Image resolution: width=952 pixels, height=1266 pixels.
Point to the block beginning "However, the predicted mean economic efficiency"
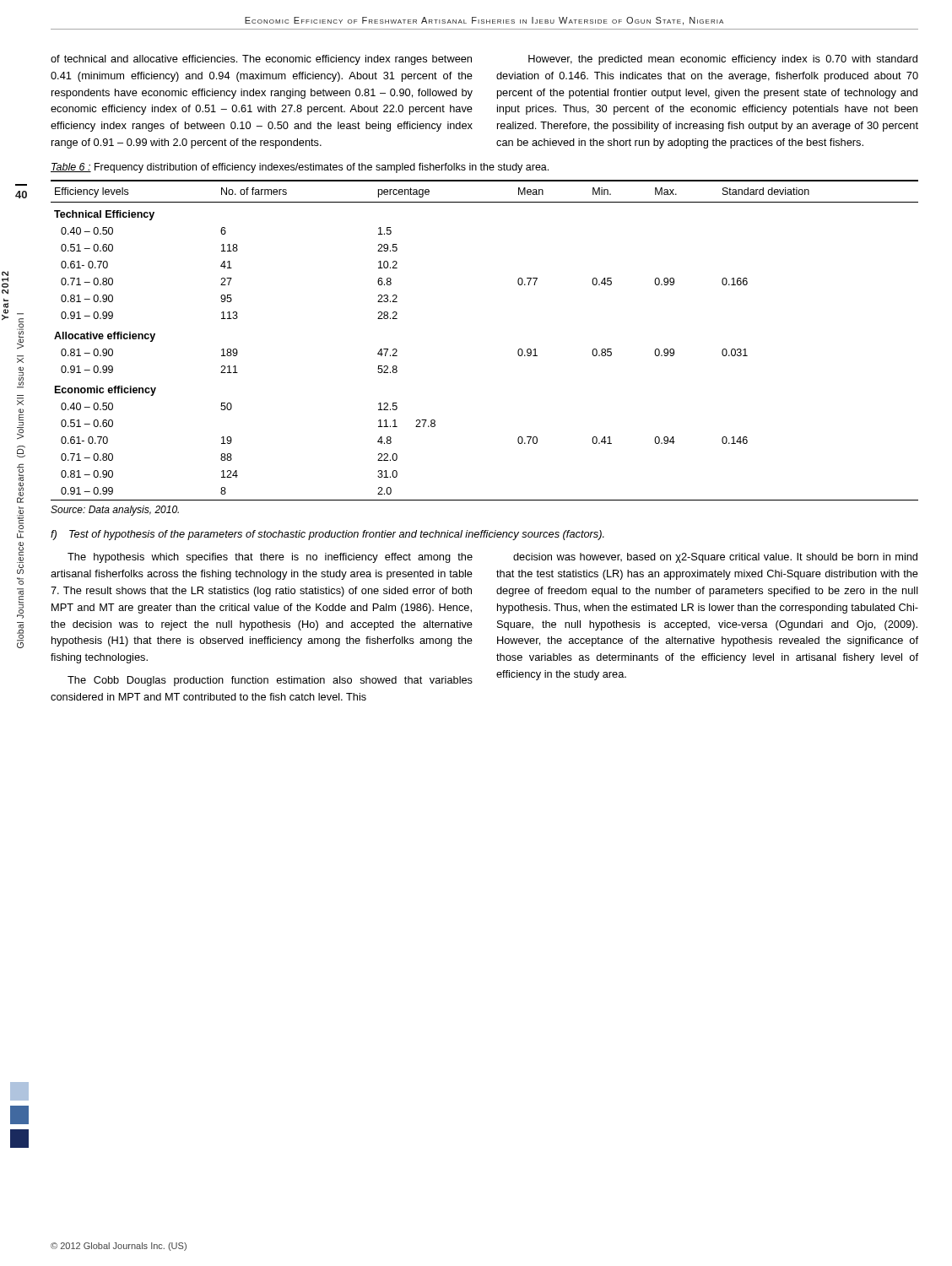tap(707, 100)
